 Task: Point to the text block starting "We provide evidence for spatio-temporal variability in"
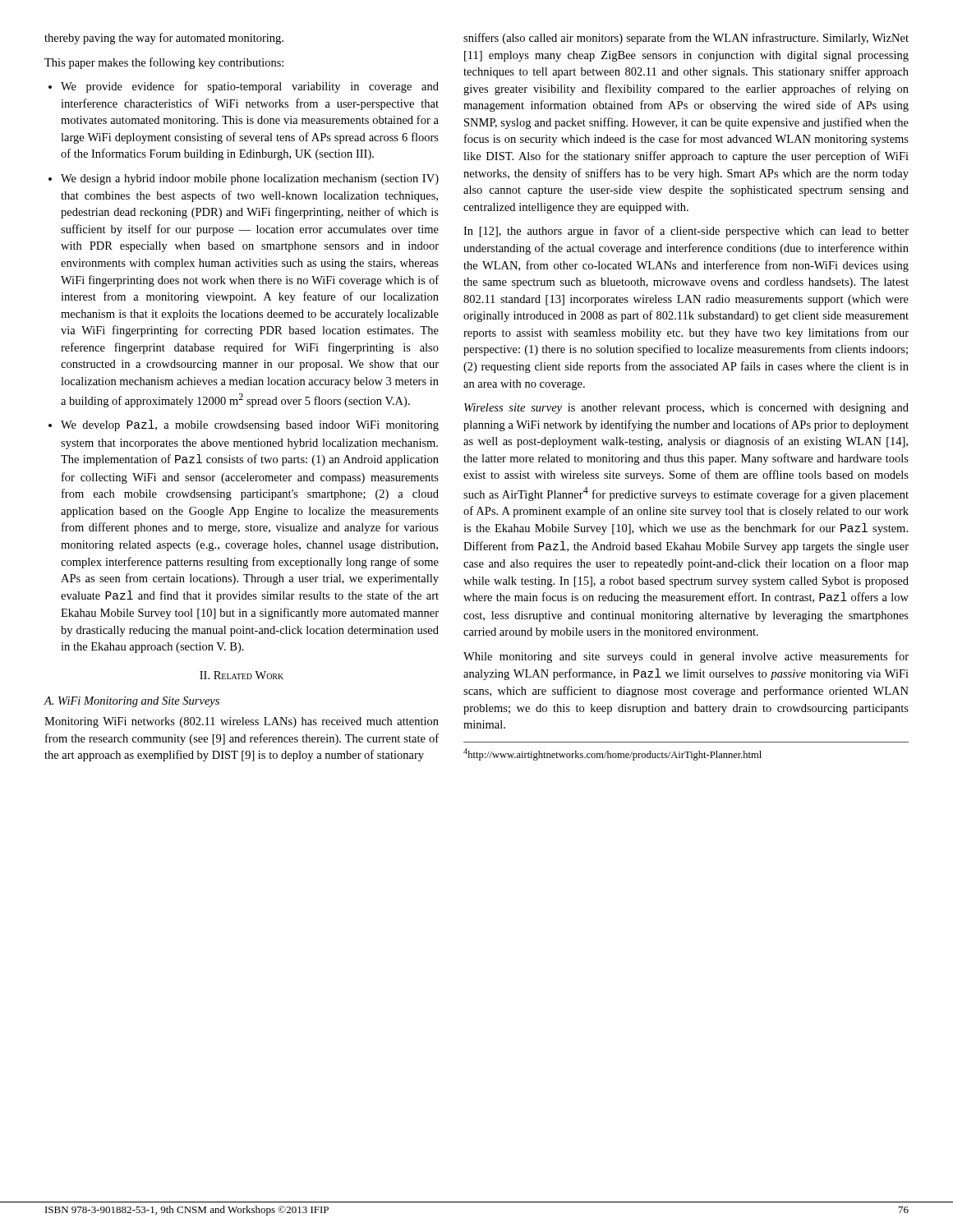pos(250,120)
